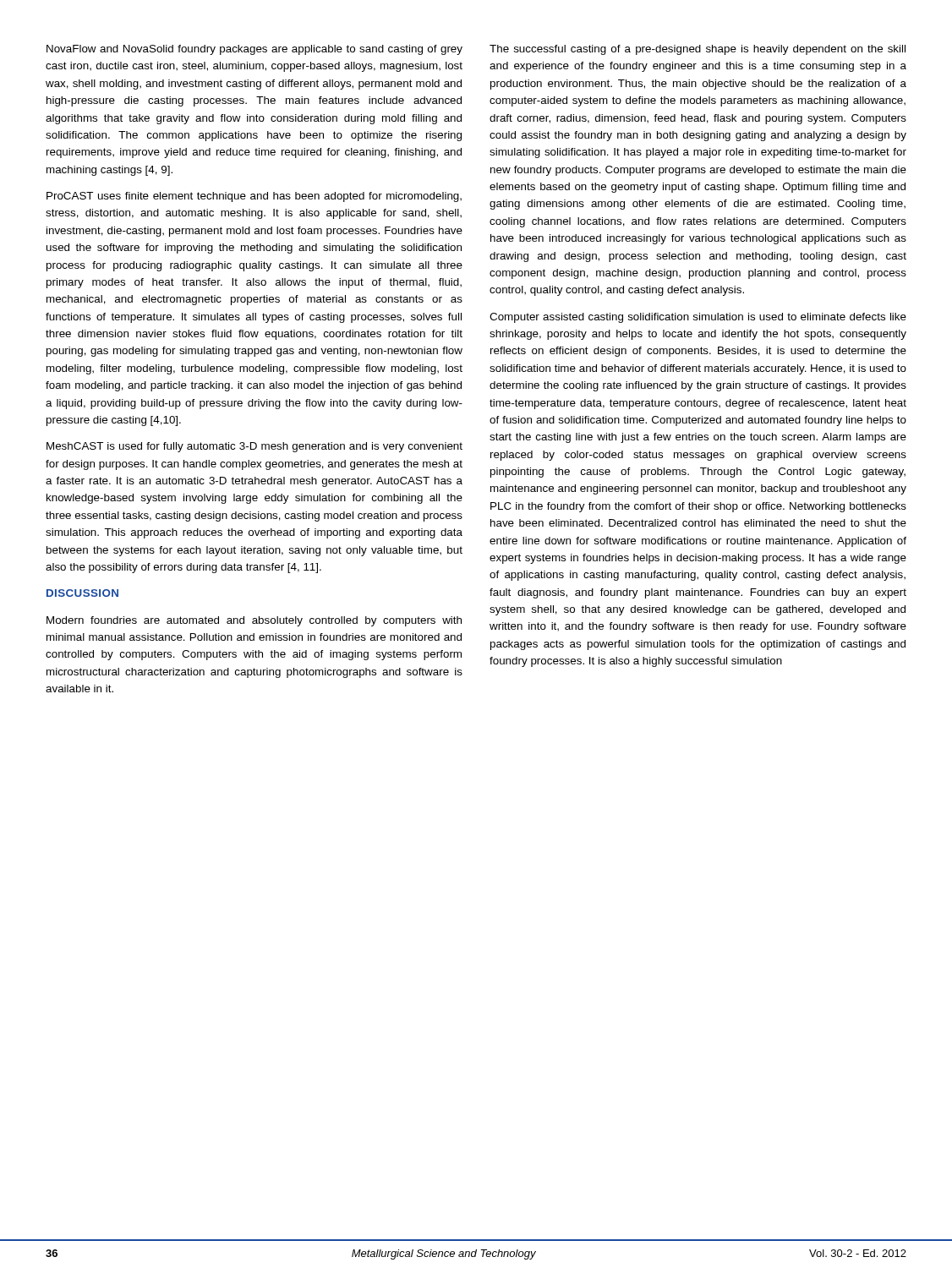Screen dimensions: 1268x952
Task: Locate the text block starting "MeshCAST is used for fully automatic 3-D mesh"
Action: click(254, 507)
